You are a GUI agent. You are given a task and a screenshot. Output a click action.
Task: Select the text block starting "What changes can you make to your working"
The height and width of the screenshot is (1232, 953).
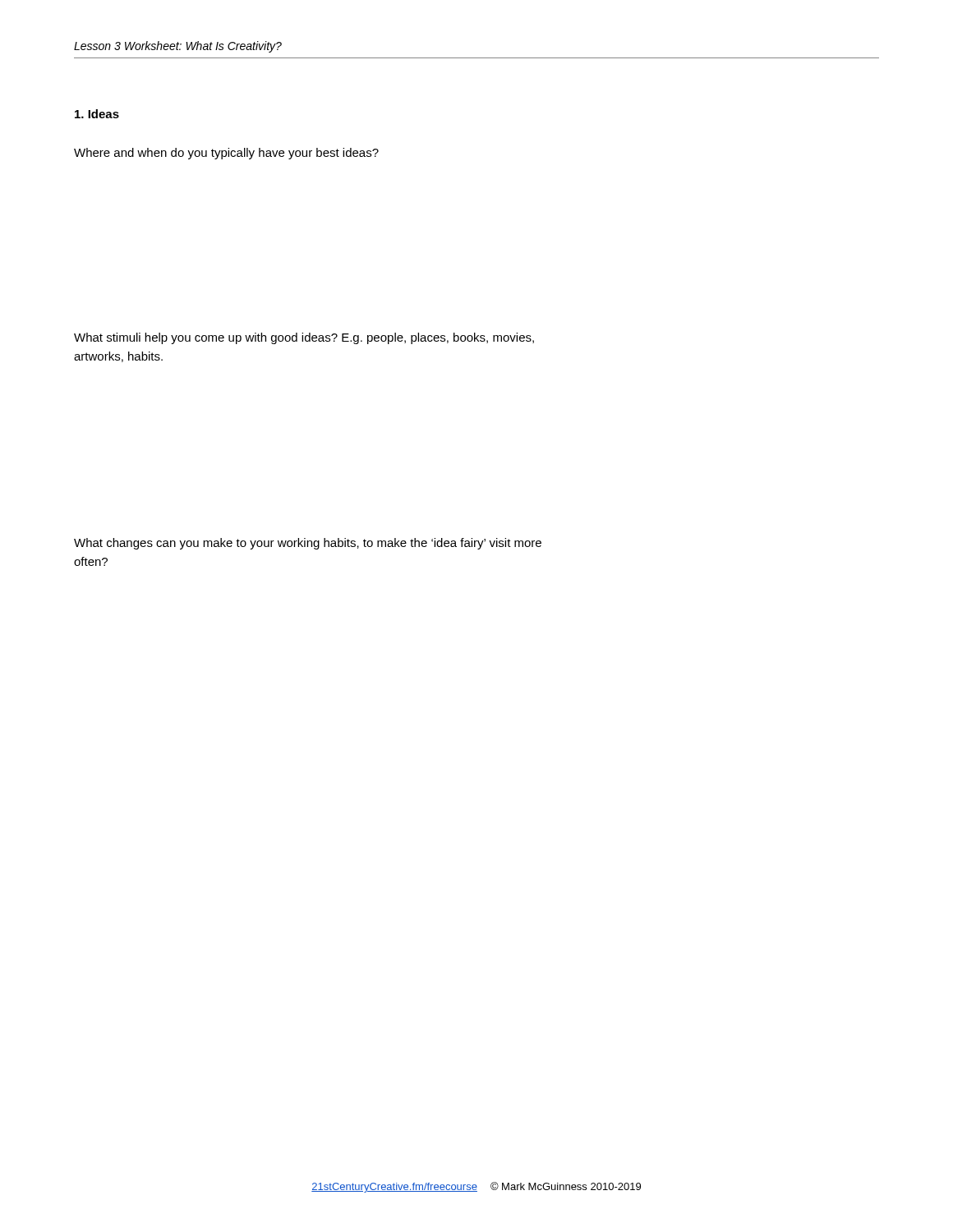476,552
